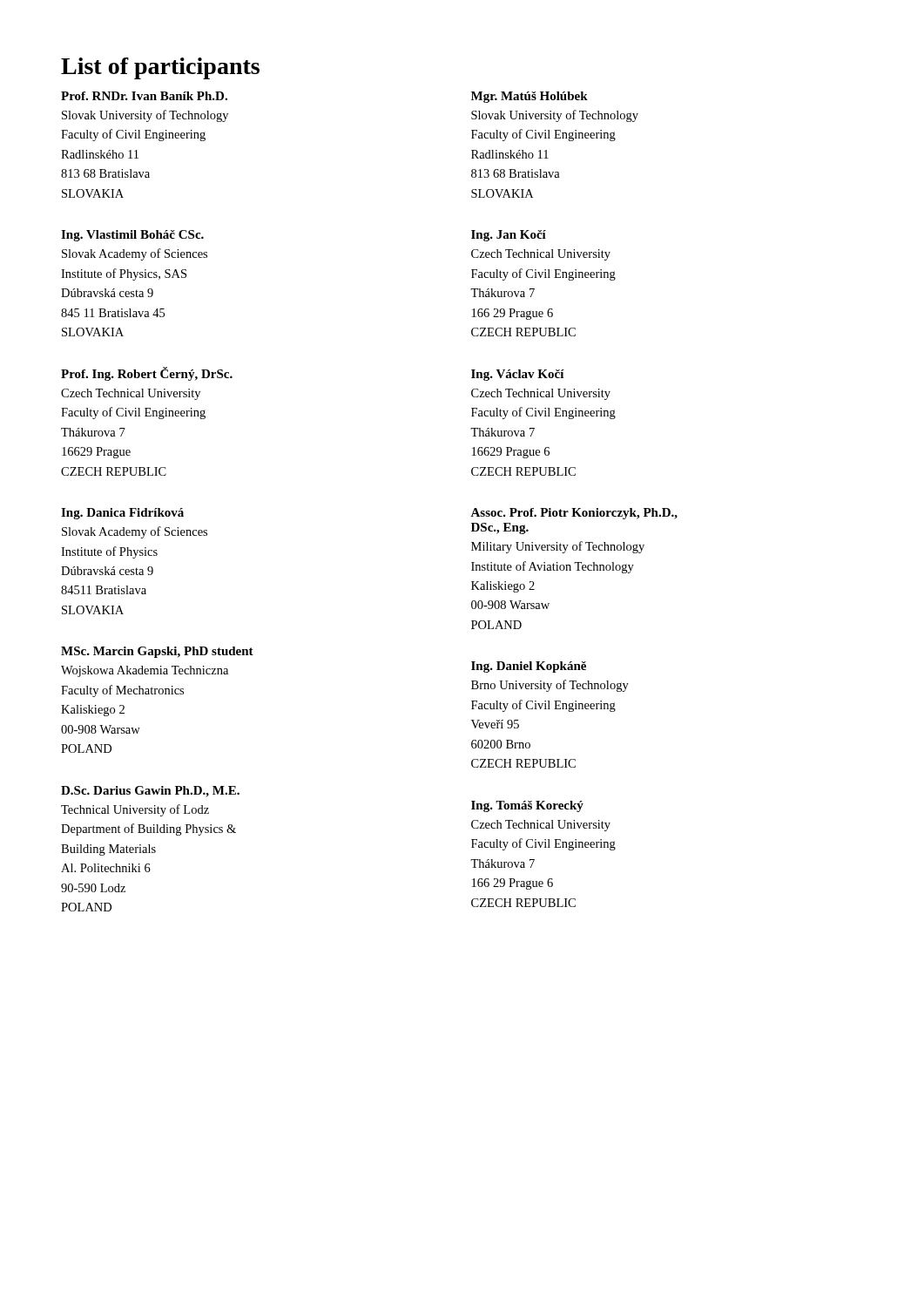Select the block starting "Ing. Vlastimil Boháč CSc."

pyautogui.click(x=132, y=236)
